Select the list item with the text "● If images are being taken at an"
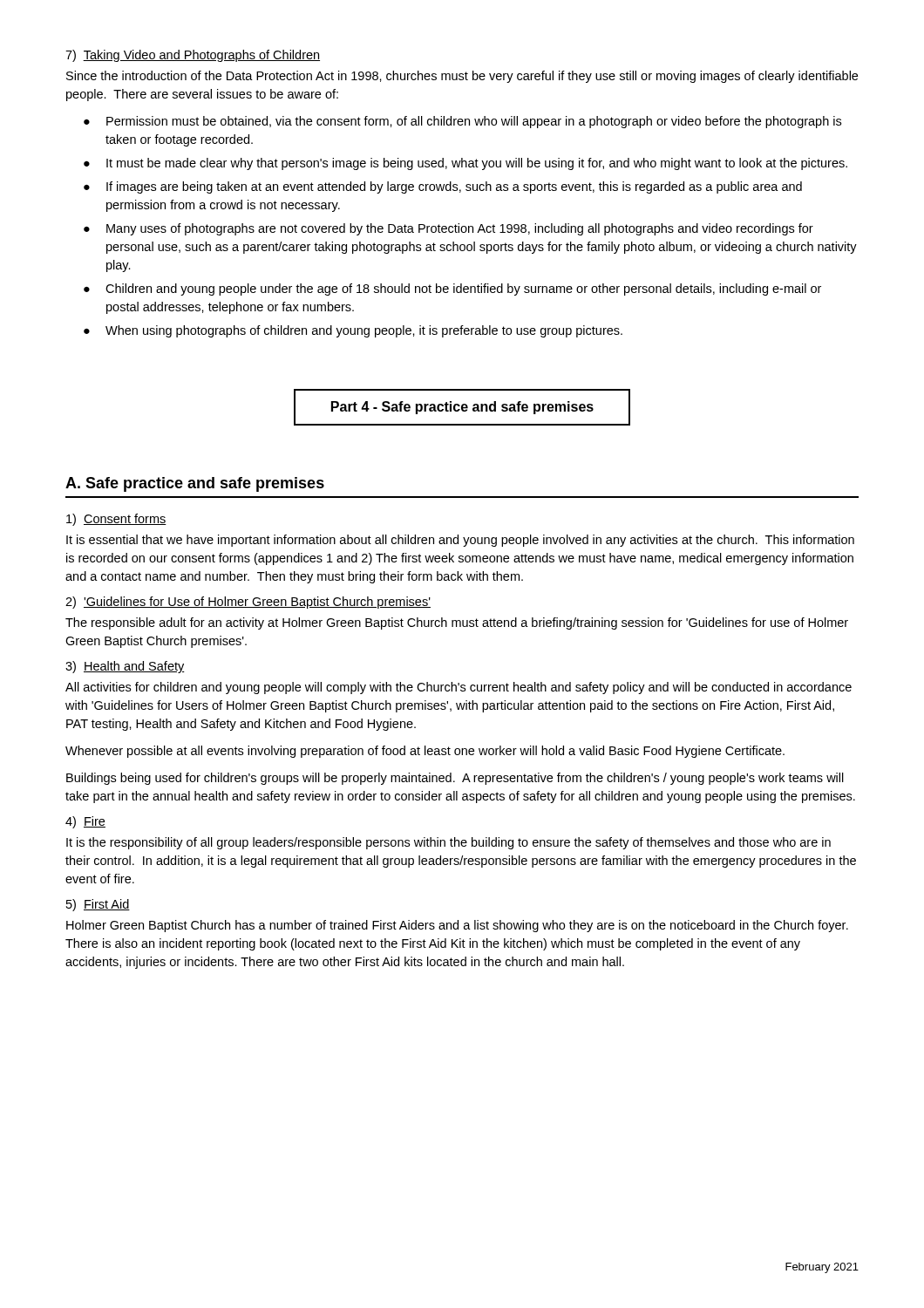The height and width of the screenshot is (1308, 924). [x=471, y=196]
